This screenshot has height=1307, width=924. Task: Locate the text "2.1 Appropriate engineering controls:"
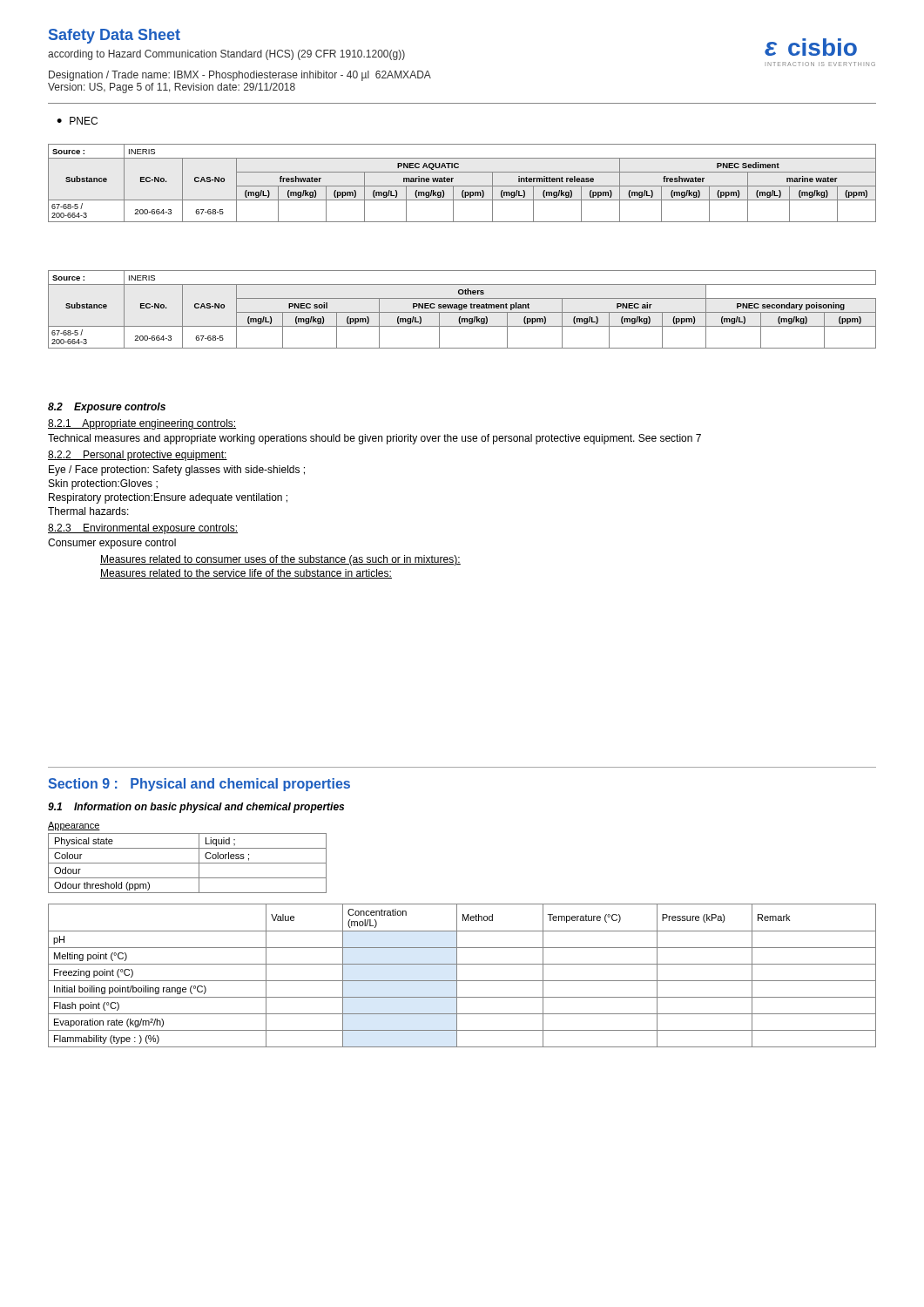[142, 423]
